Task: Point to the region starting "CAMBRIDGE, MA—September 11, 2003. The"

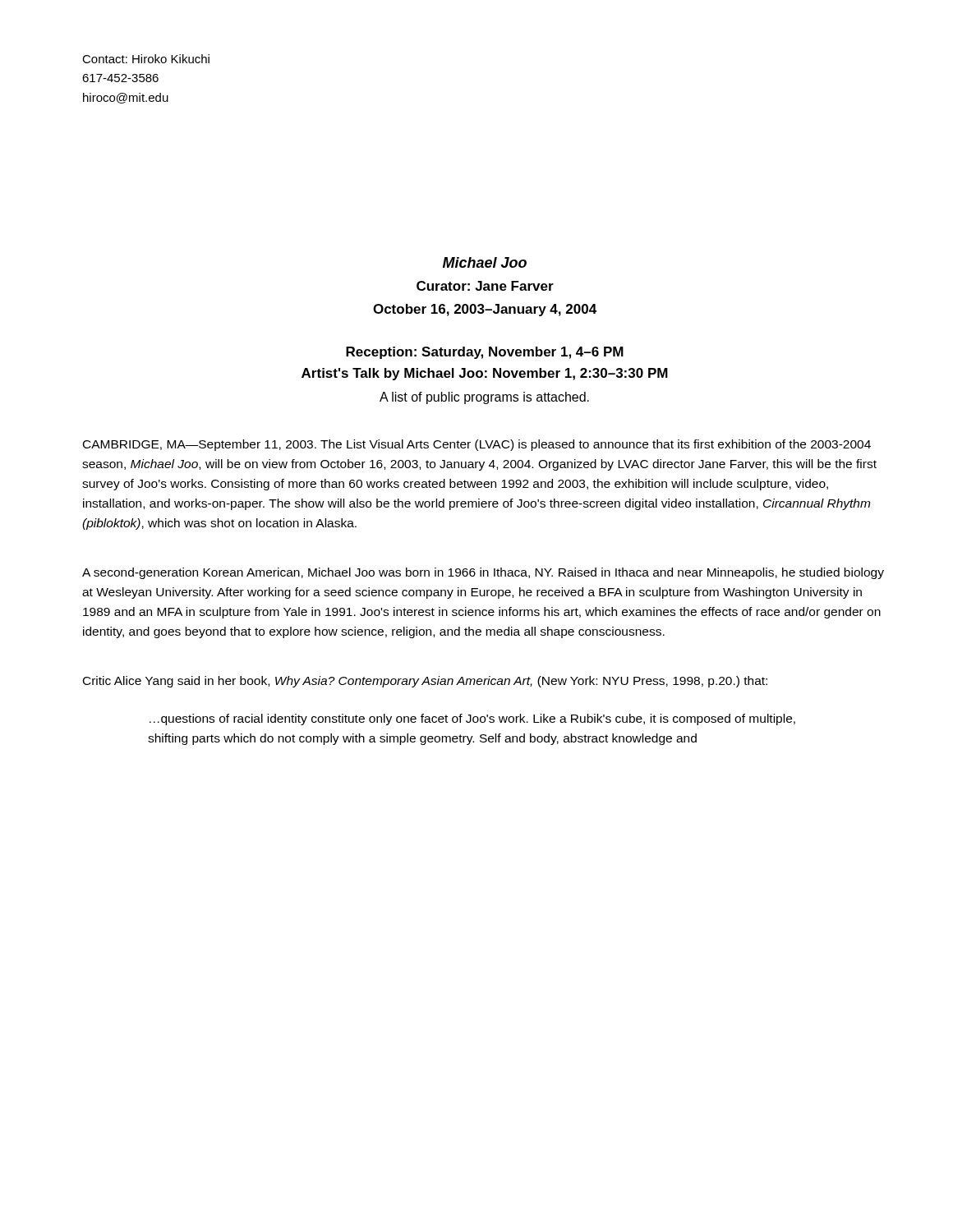Action: tap(479, 483)
